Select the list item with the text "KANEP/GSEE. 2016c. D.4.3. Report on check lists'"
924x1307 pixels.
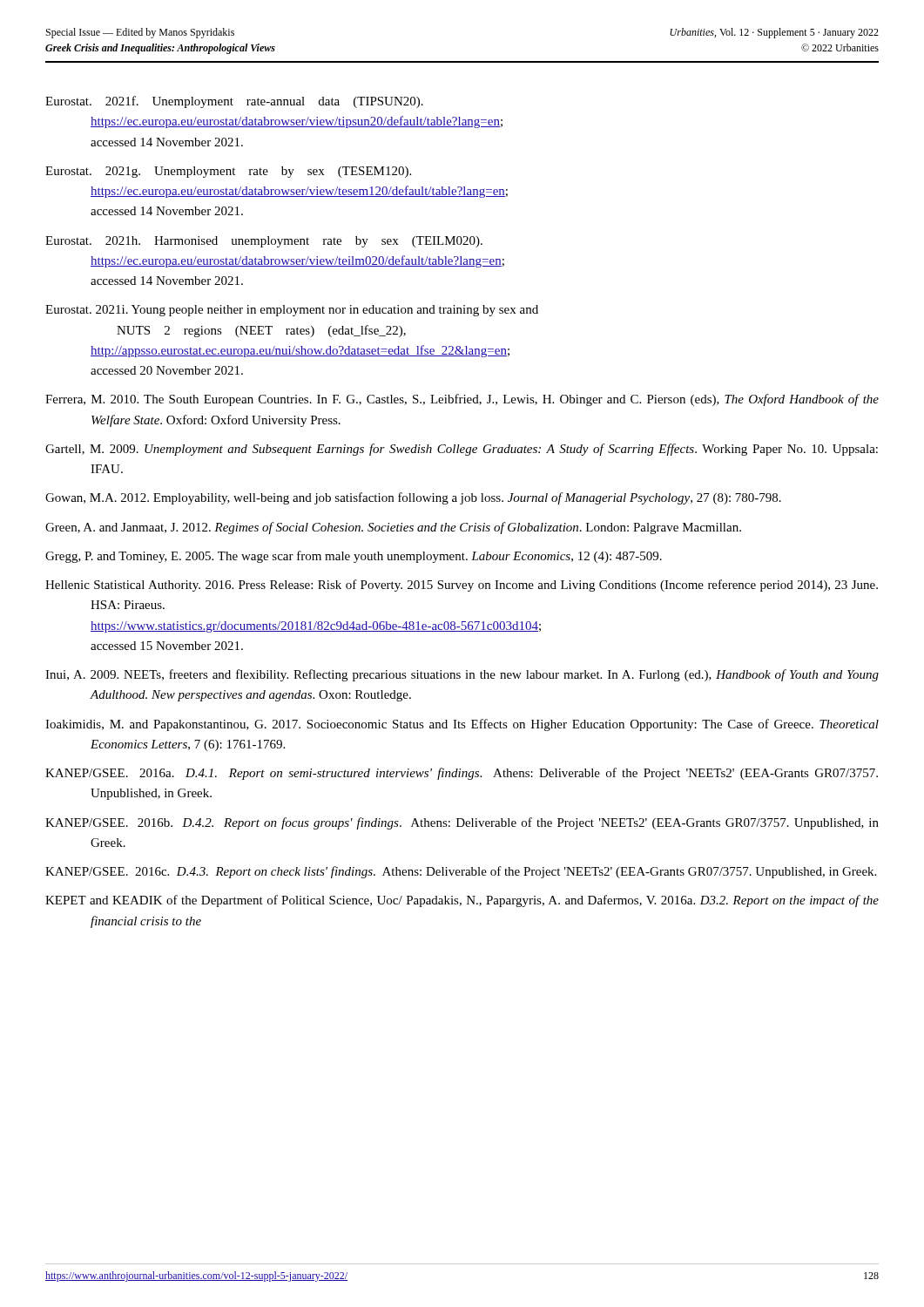(x=461, y=871)
